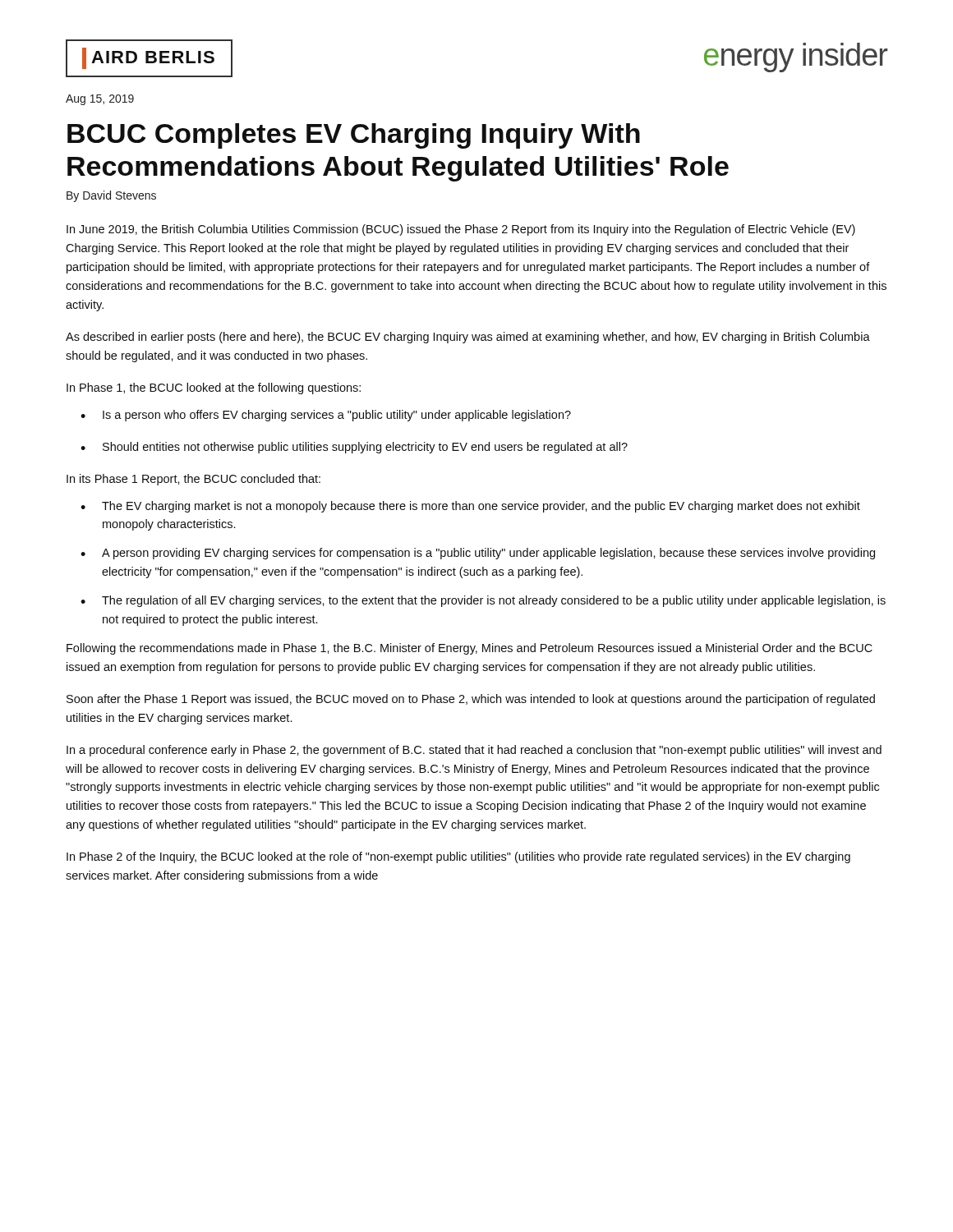Where is the passage that starts "Following the recommendations made"?
The width and height of the screenshot is (953, 1232).
(x=469, y=657)
